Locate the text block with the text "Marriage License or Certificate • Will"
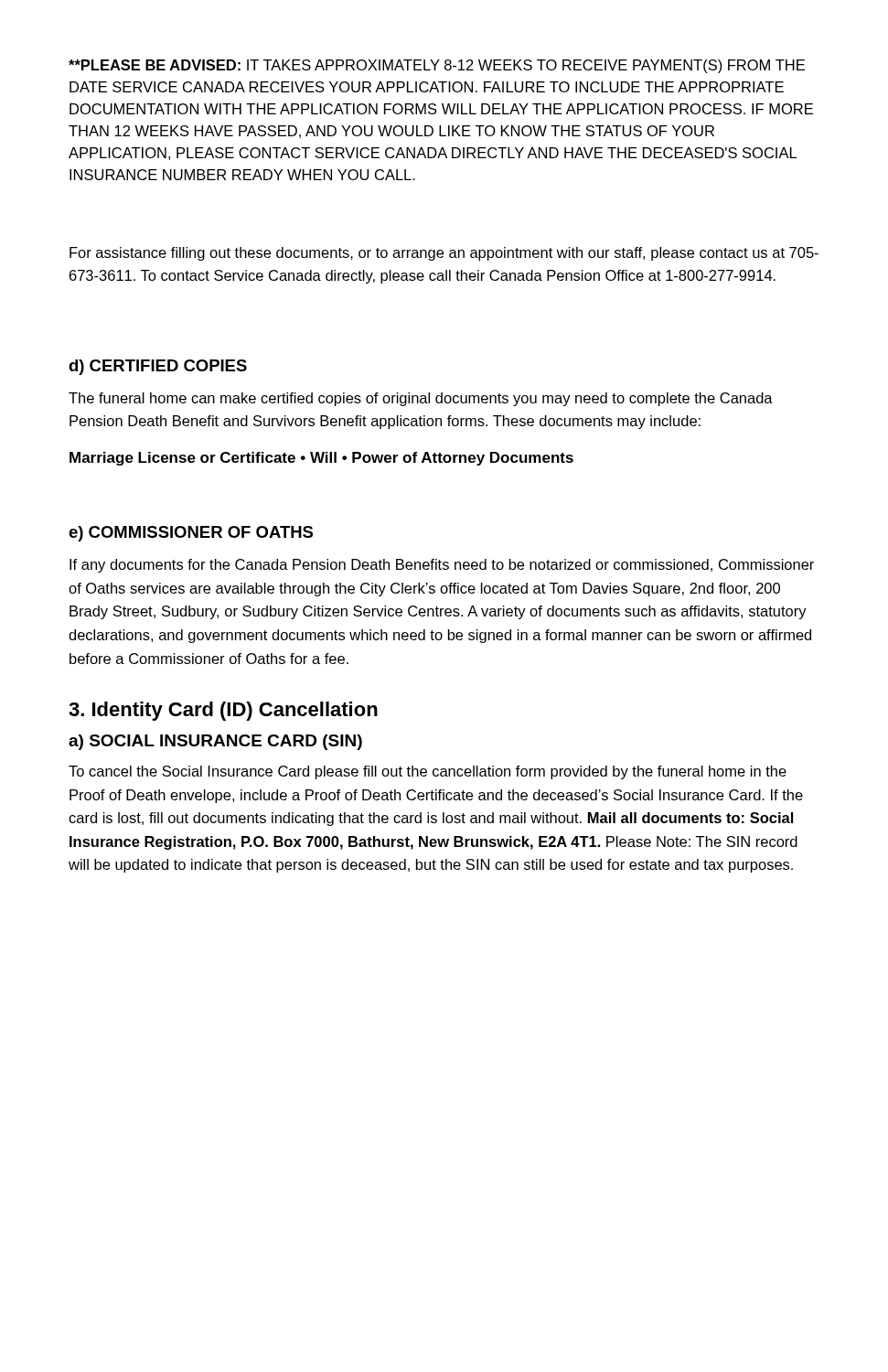Screen dimensions: 1372x888 point(321,458)
